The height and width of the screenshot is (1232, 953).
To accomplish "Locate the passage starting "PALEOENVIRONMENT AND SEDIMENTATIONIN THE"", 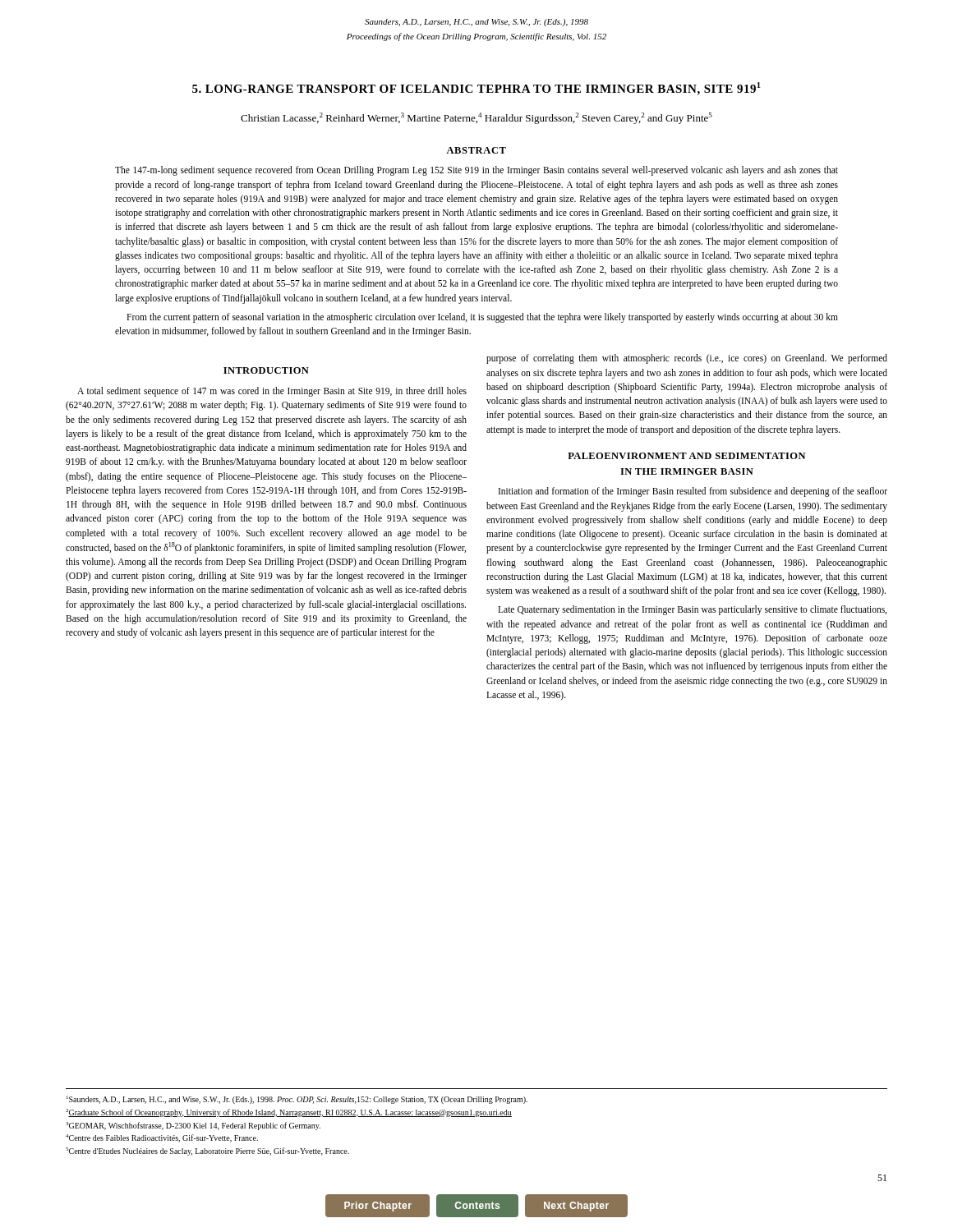I will coord(687,463).
